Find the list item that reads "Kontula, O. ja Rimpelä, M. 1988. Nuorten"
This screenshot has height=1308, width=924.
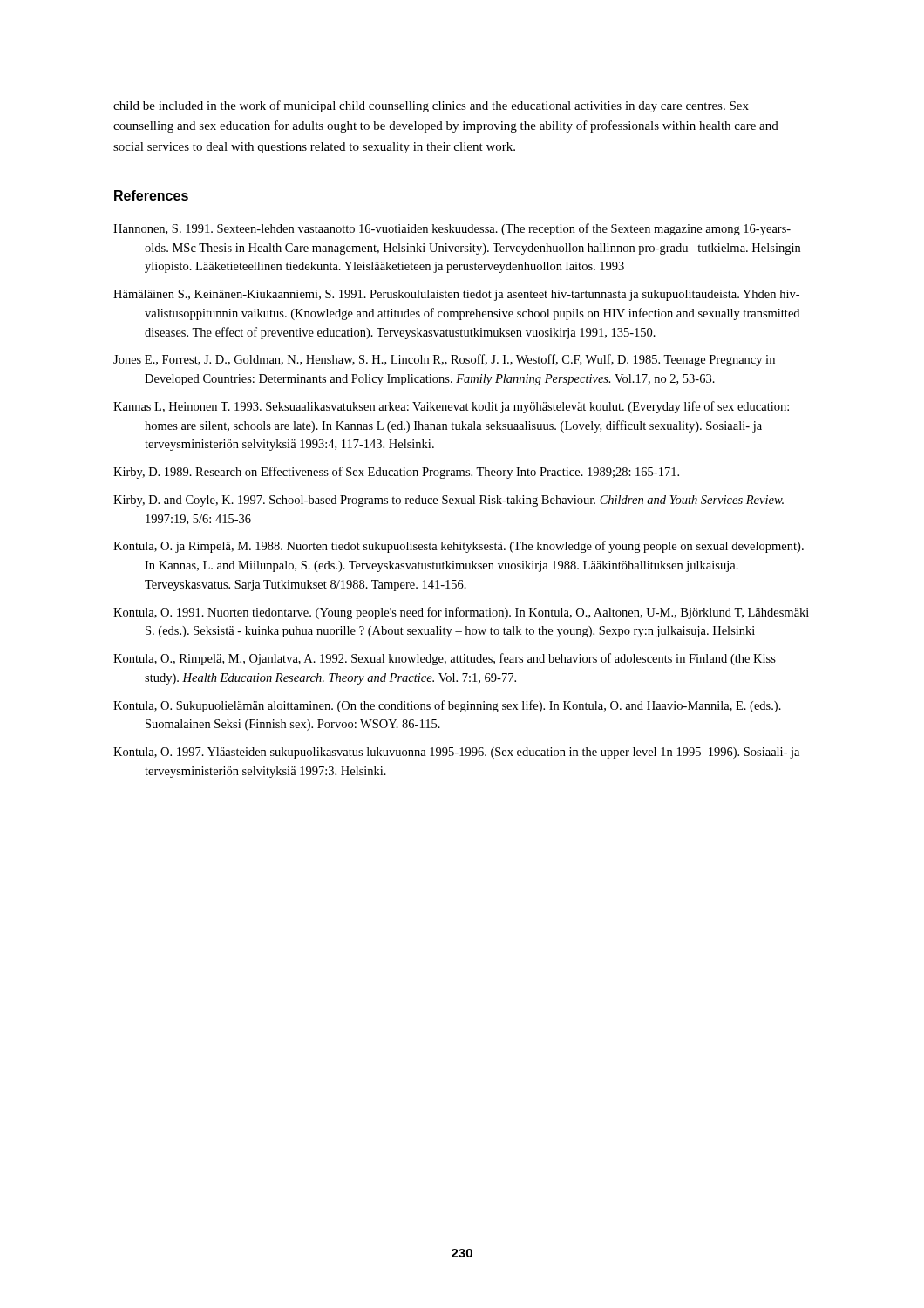459,565
